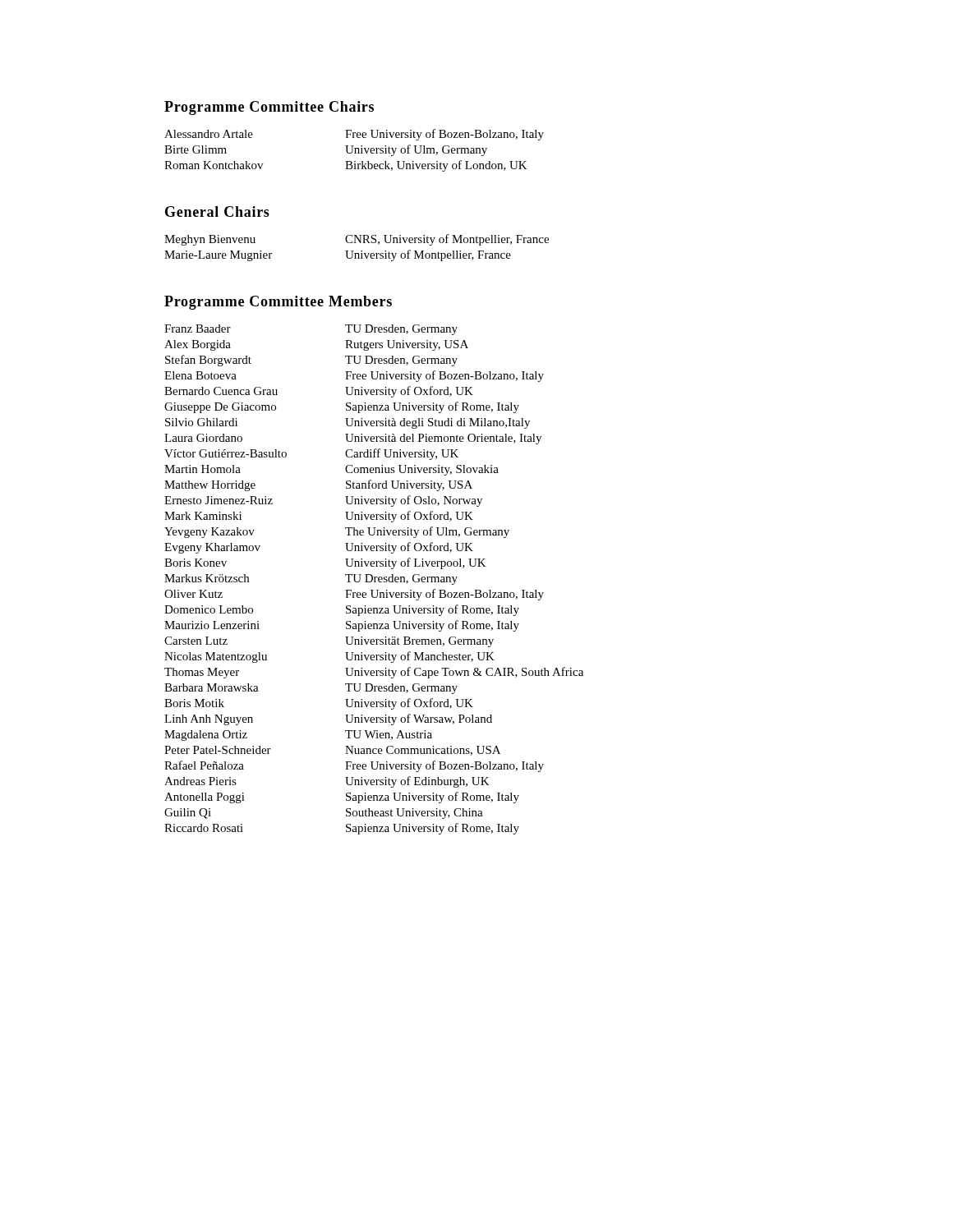This screenshot has height=1232, width=953.
Task: Select the section header that reads "Programme Committee Chairs"
Action: click(x=270, y=107)
